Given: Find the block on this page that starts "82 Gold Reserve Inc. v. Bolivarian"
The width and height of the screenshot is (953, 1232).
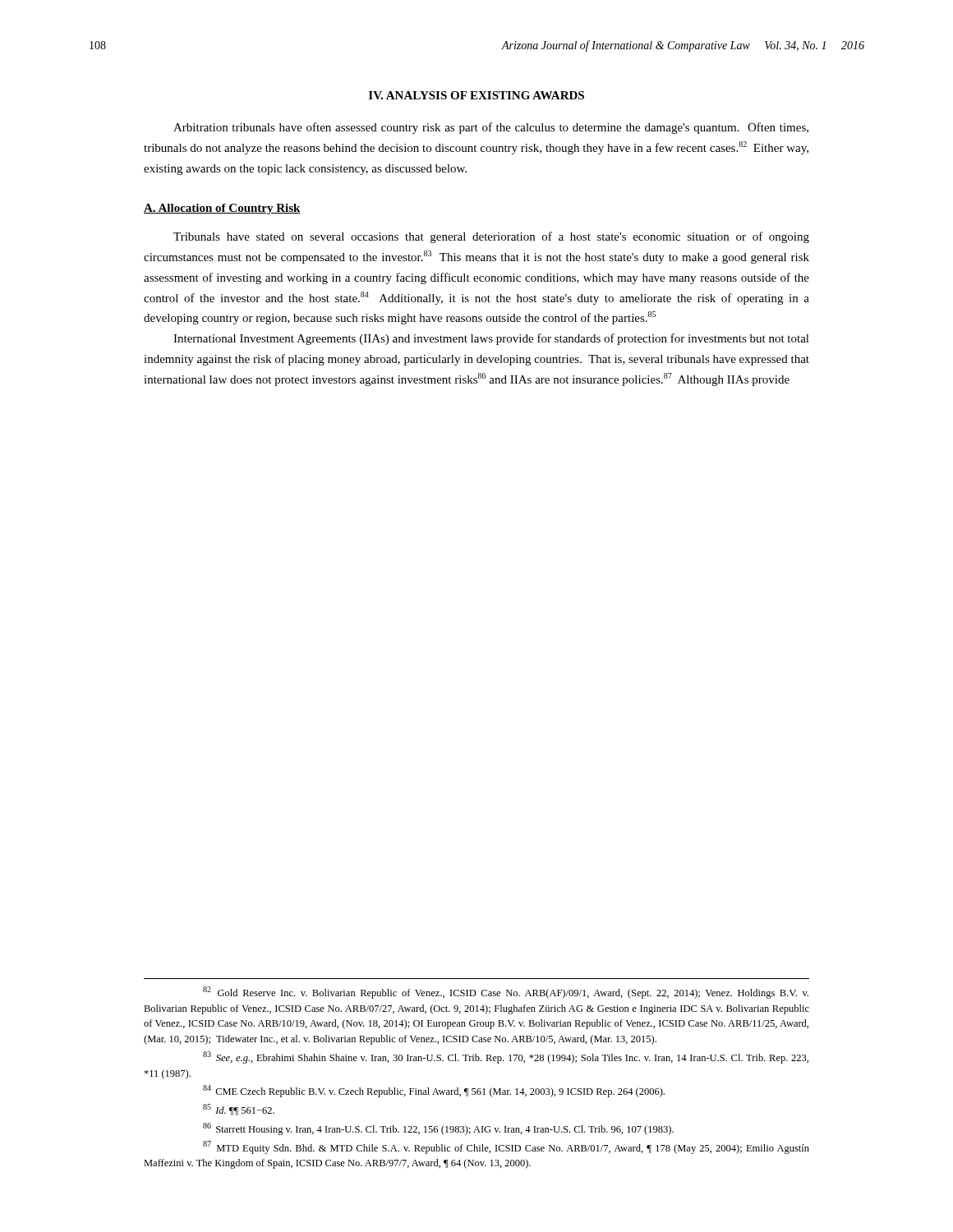Looking at the screenshot, I should click(476, 1015).
